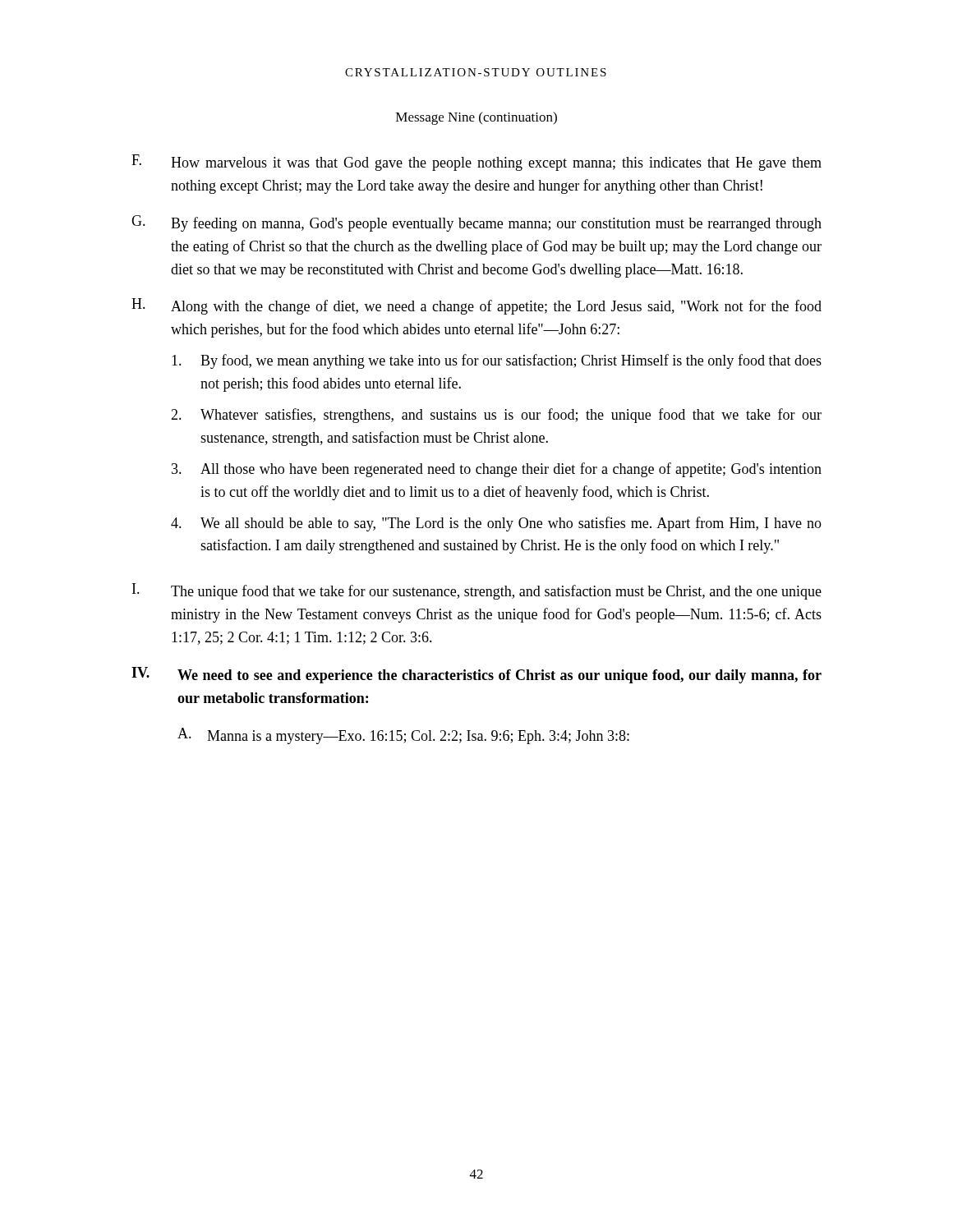This screenshot has width=953, height=1232.
Task: Find the text starting "Message Nine (continuation)"
Action: click(476, 117)
